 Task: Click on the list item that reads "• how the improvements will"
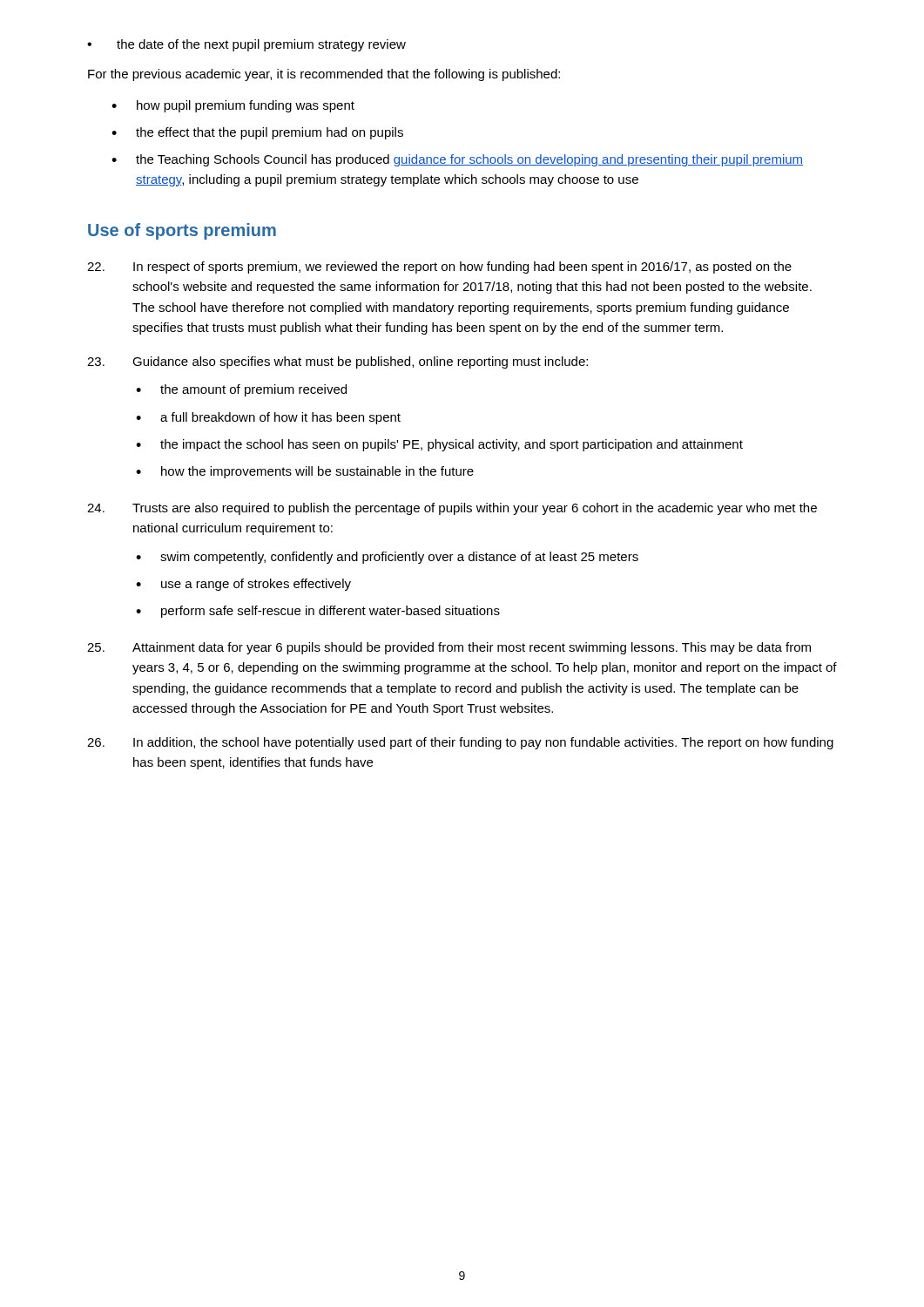point(305,472)
